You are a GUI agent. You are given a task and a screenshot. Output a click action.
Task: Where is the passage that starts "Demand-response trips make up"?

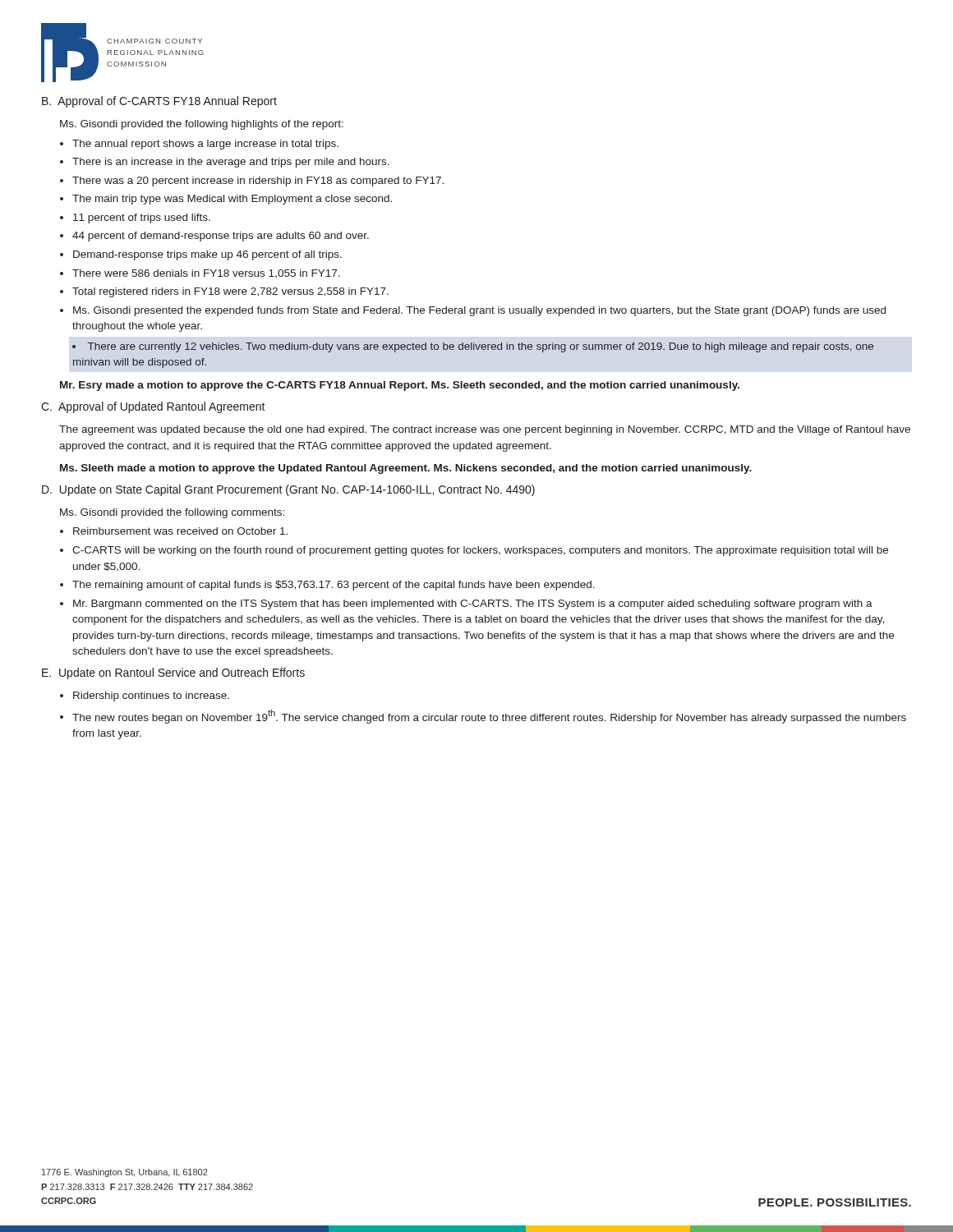(207, 254)
